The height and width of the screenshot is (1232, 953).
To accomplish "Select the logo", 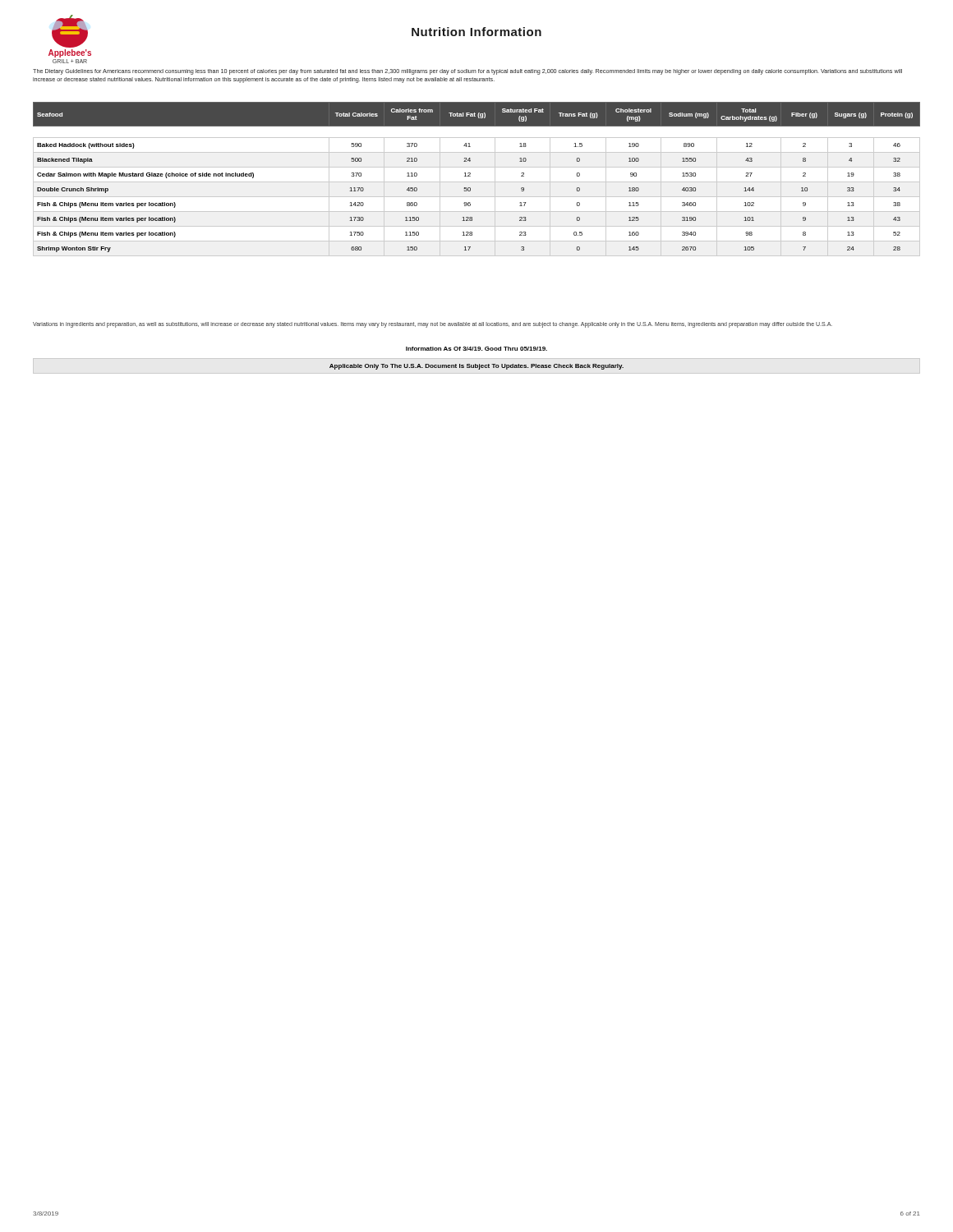I will (x=70, y=39).
